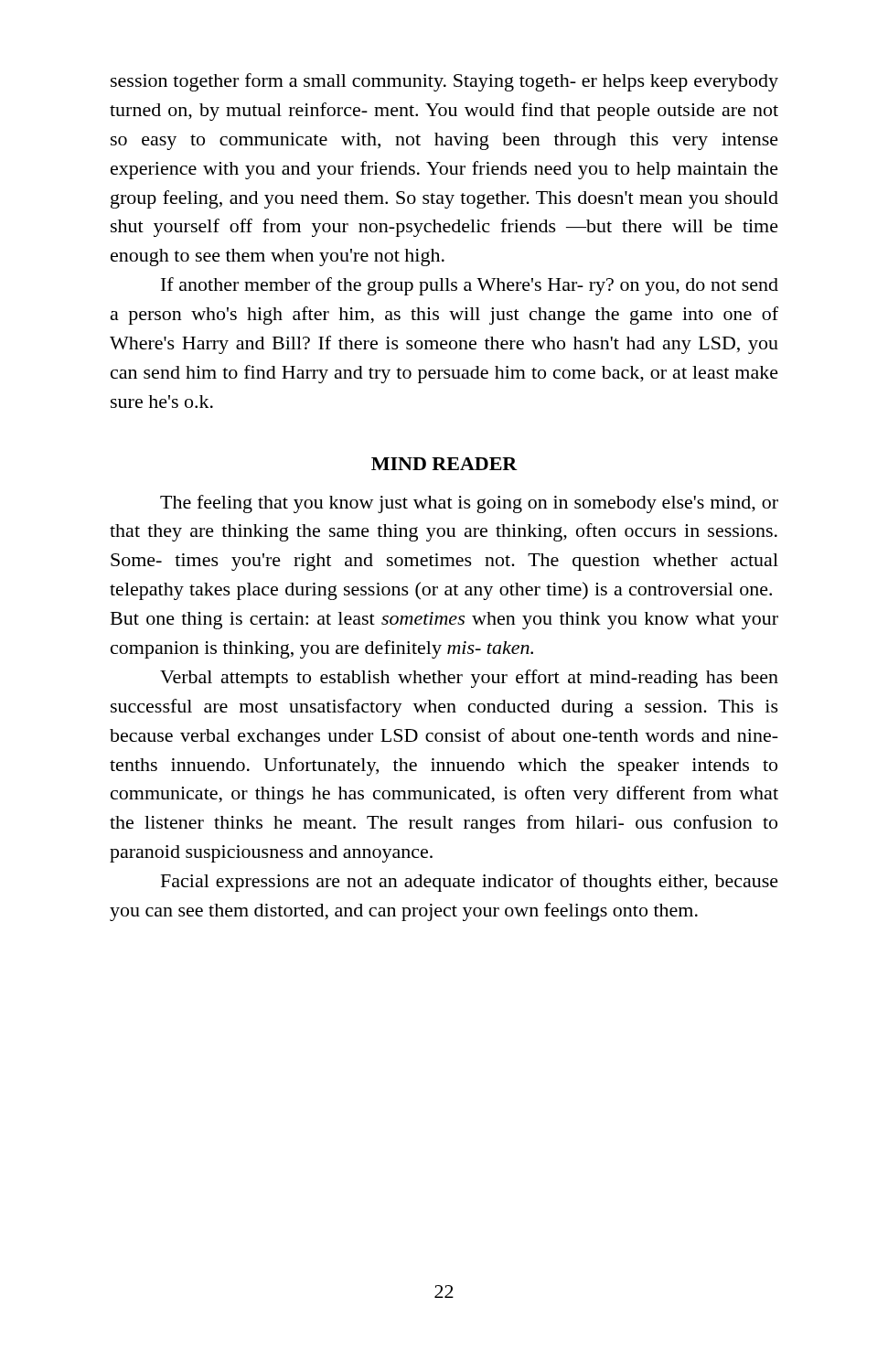
Task: Find the text block containing "session together form a small"
Action: 444,241
